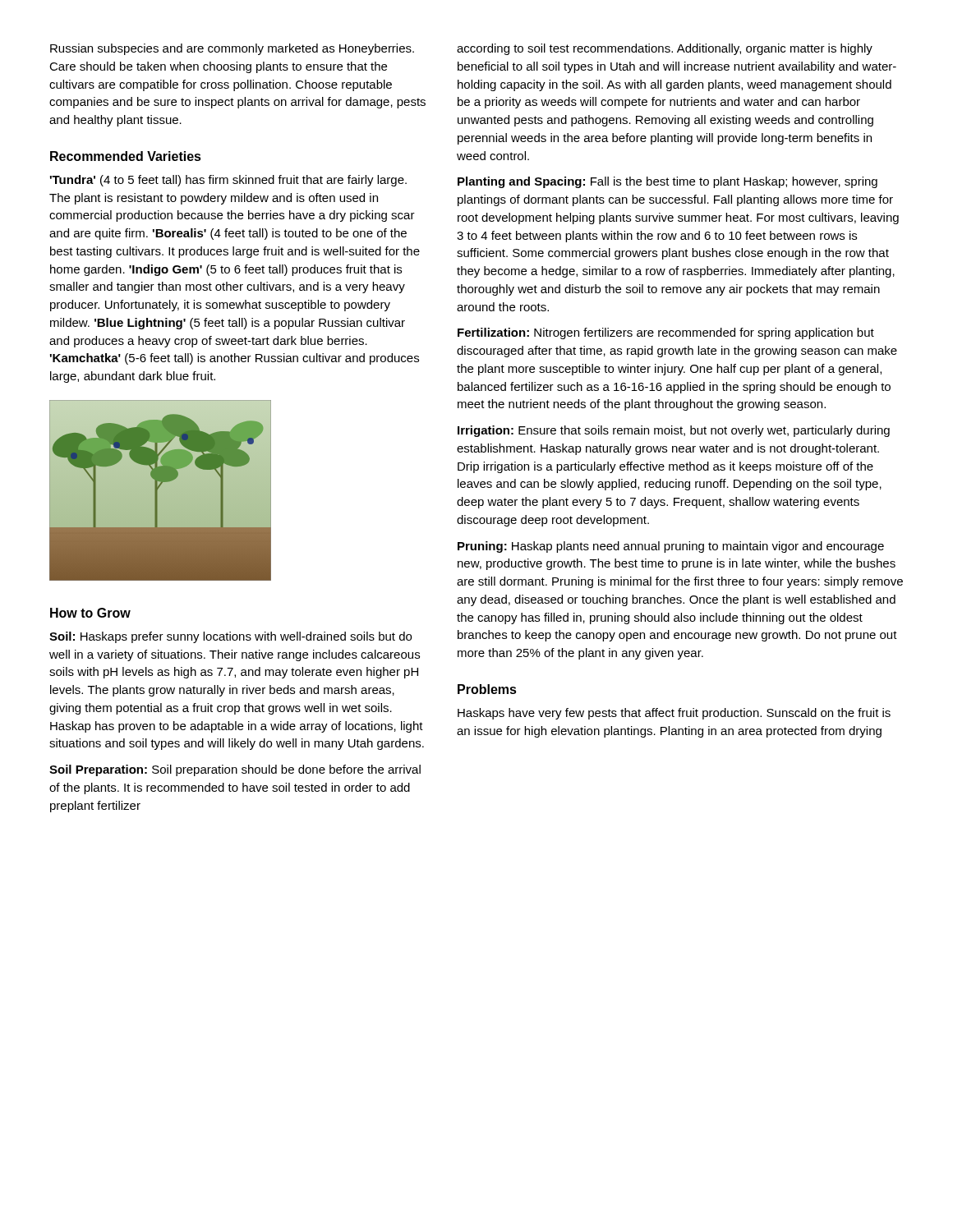953x1232 pixels.
Task: Find the text starting "according to soil test recommendations. Additionally,"
Action: point(680,102)
